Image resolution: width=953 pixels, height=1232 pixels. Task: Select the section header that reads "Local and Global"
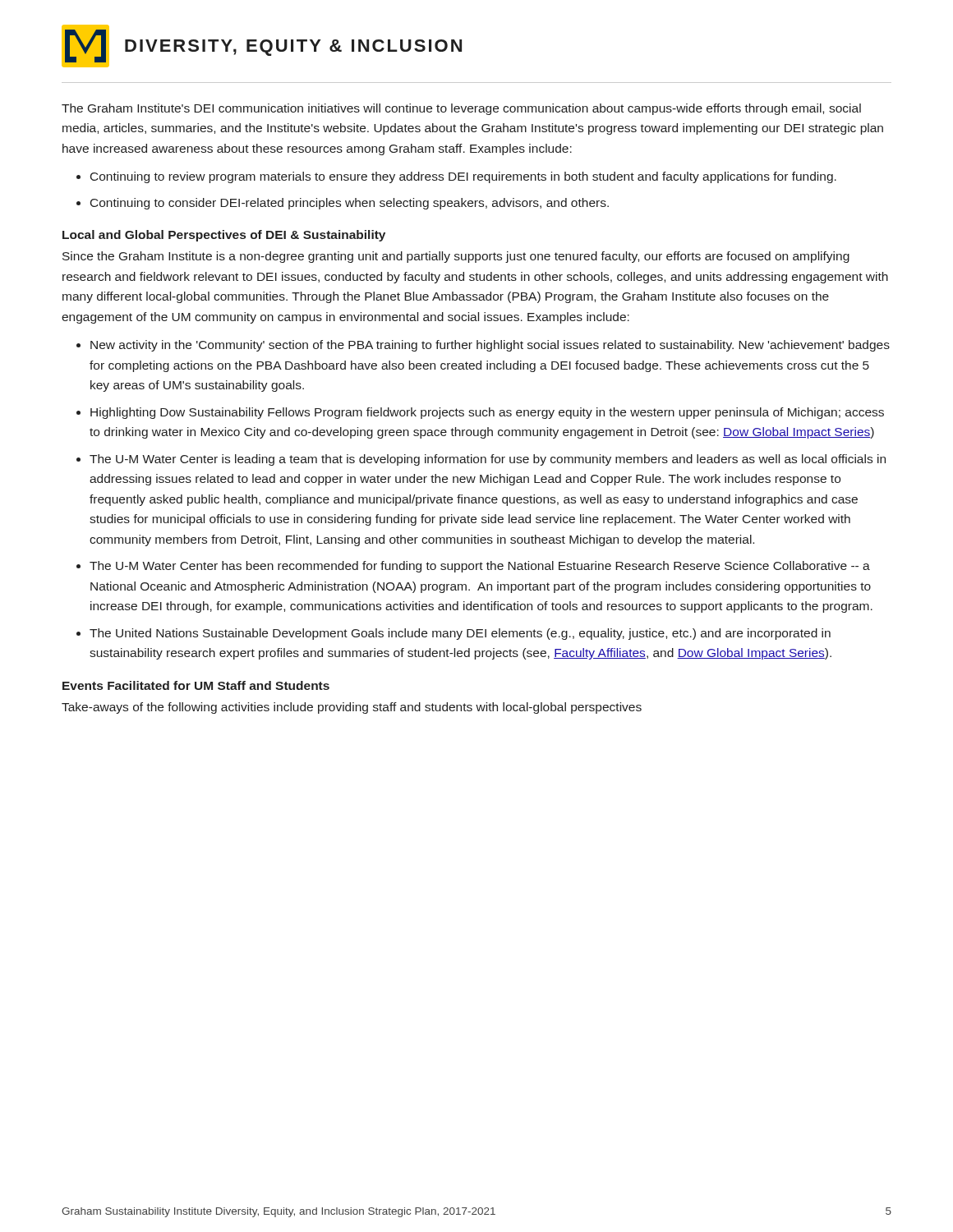tap(224, 235)
